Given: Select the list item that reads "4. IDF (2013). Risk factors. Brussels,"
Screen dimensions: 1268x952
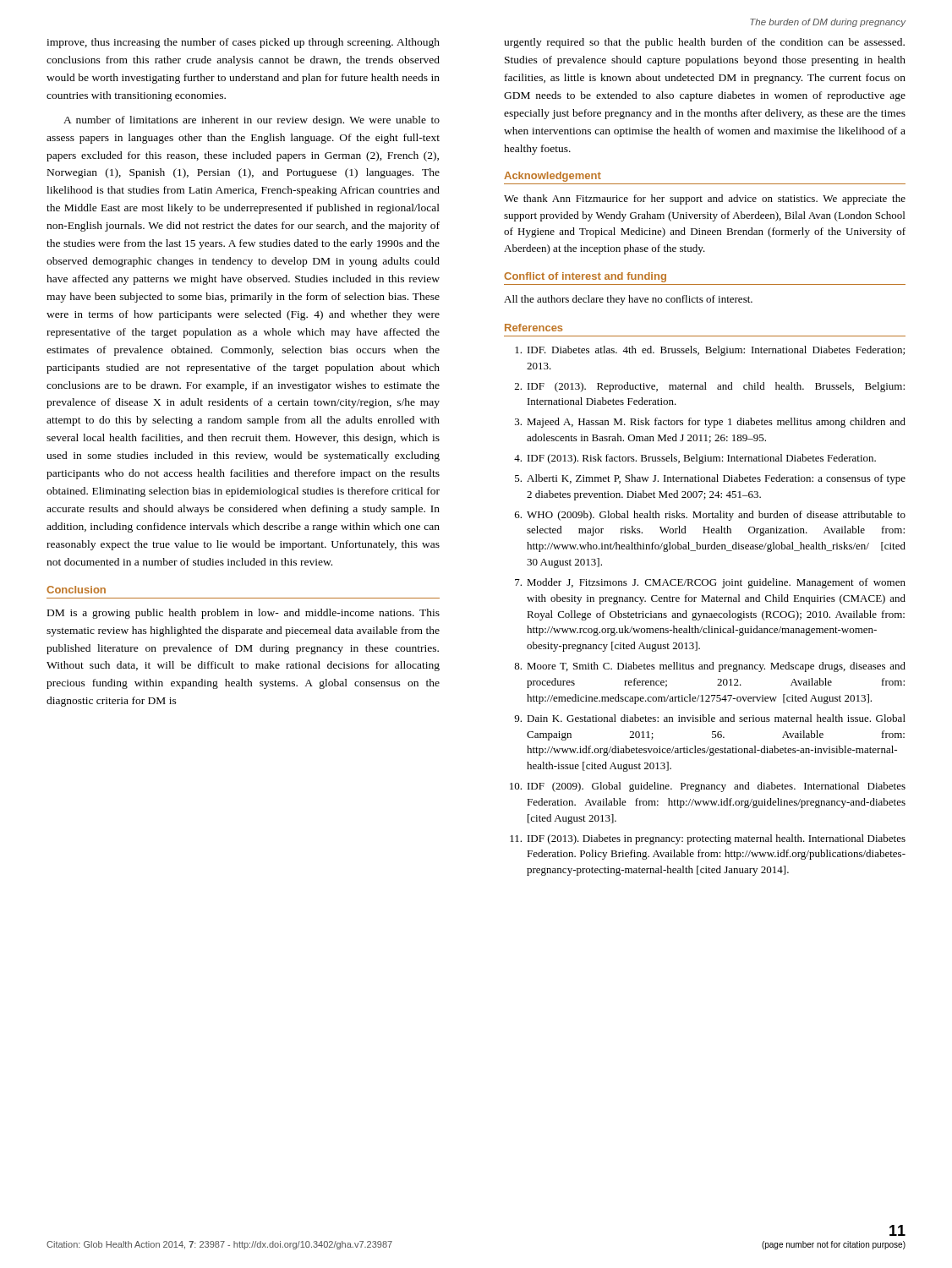Looking at the screenshot, I should [x=705, y=459].
